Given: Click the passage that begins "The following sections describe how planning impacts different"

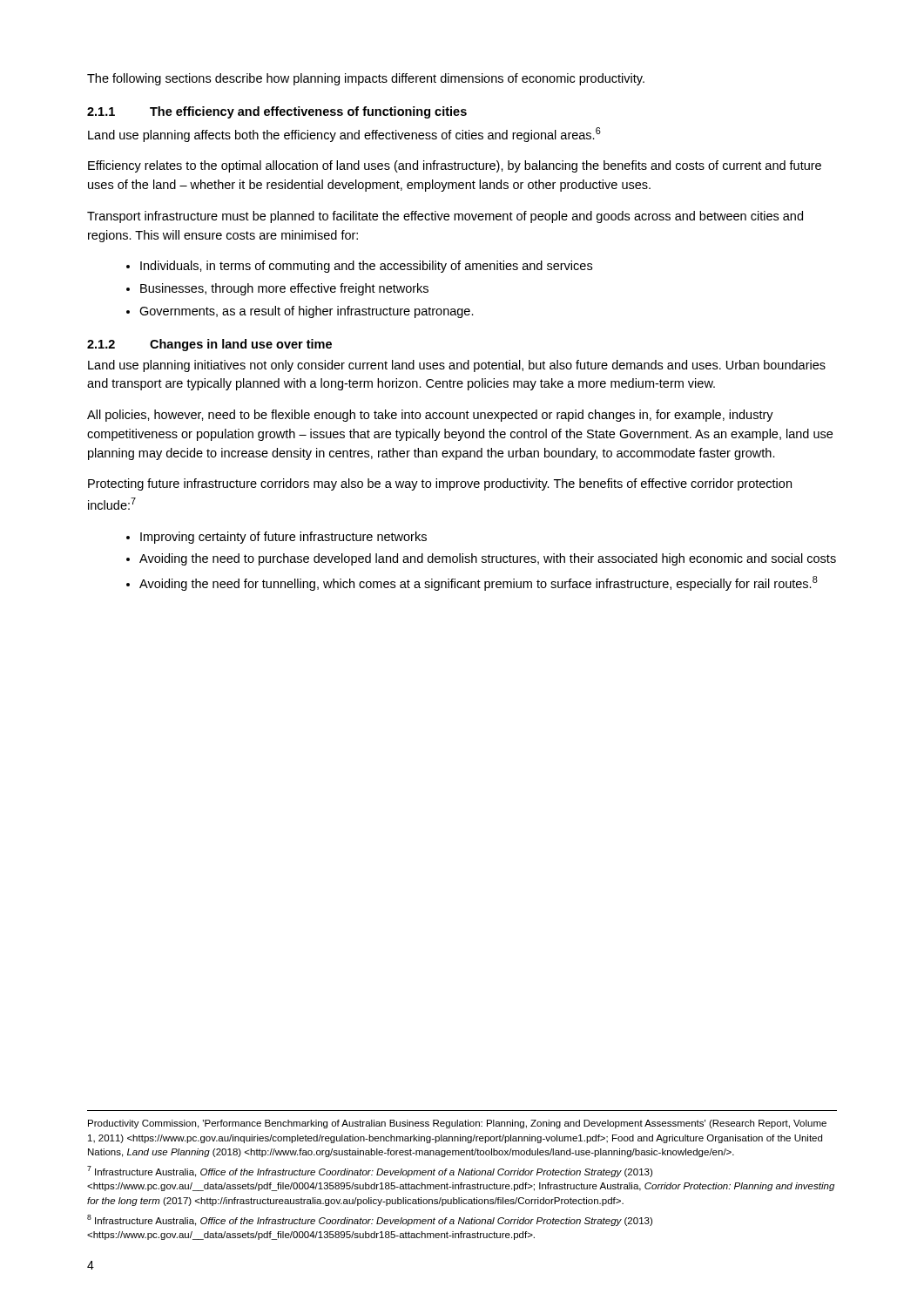Looking at the screenshot, I should pyautogui.click(x=366, y=78).
